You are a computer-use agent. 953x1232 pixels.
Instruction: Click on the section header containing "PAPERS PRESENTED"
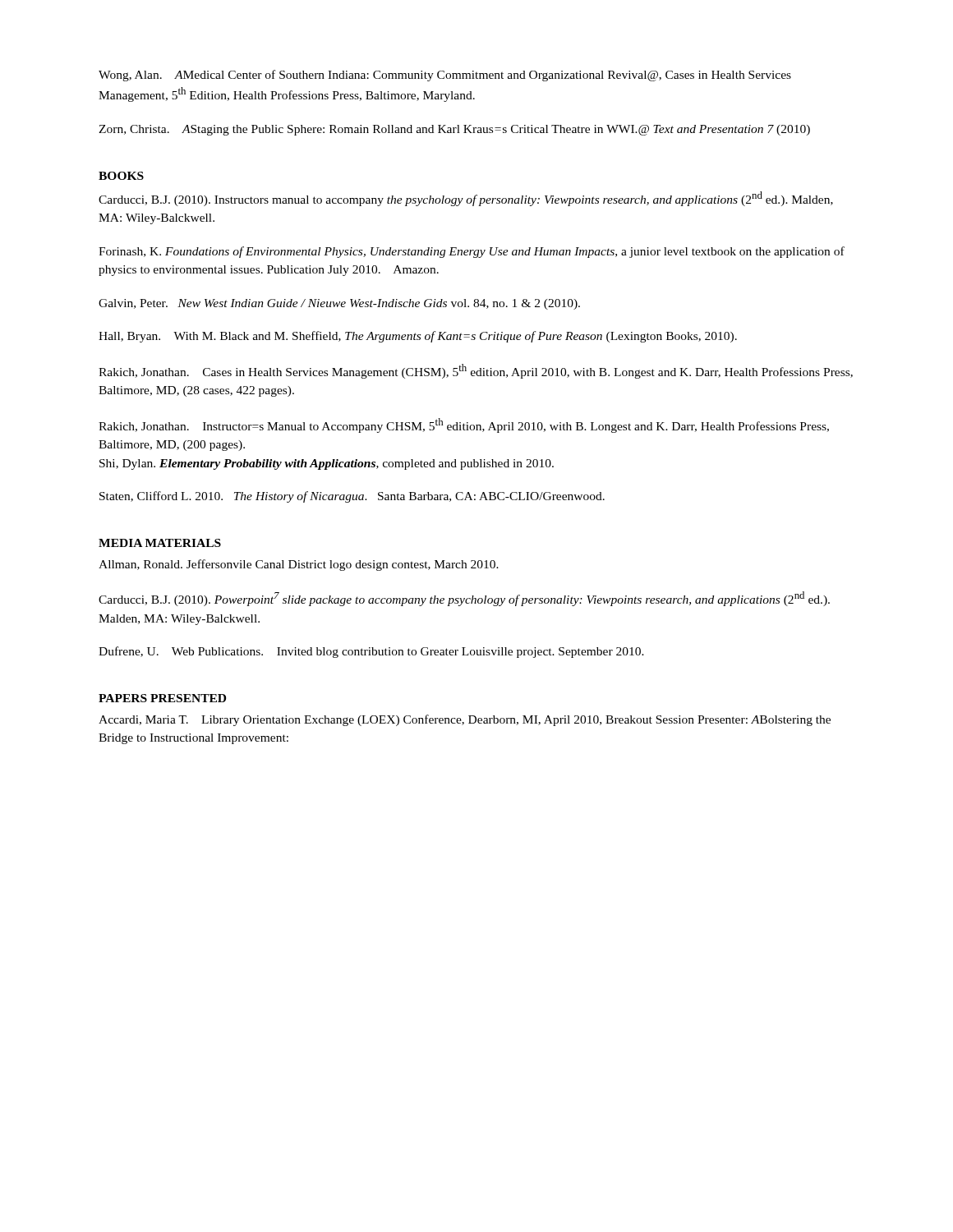[x=163, y=697]
